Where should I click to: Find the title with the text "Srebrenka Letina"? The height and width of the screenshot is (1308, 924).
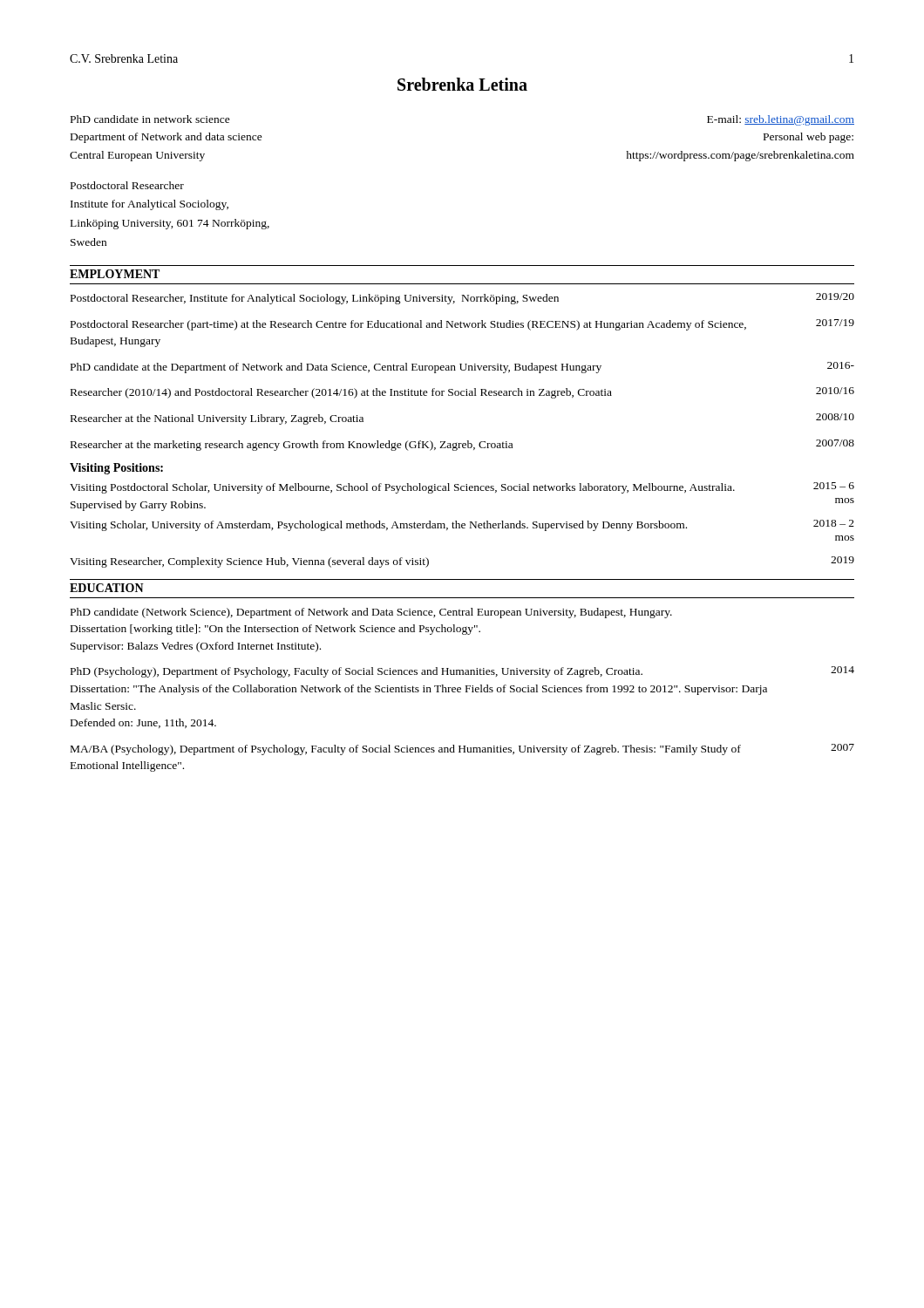pos(462,85)
